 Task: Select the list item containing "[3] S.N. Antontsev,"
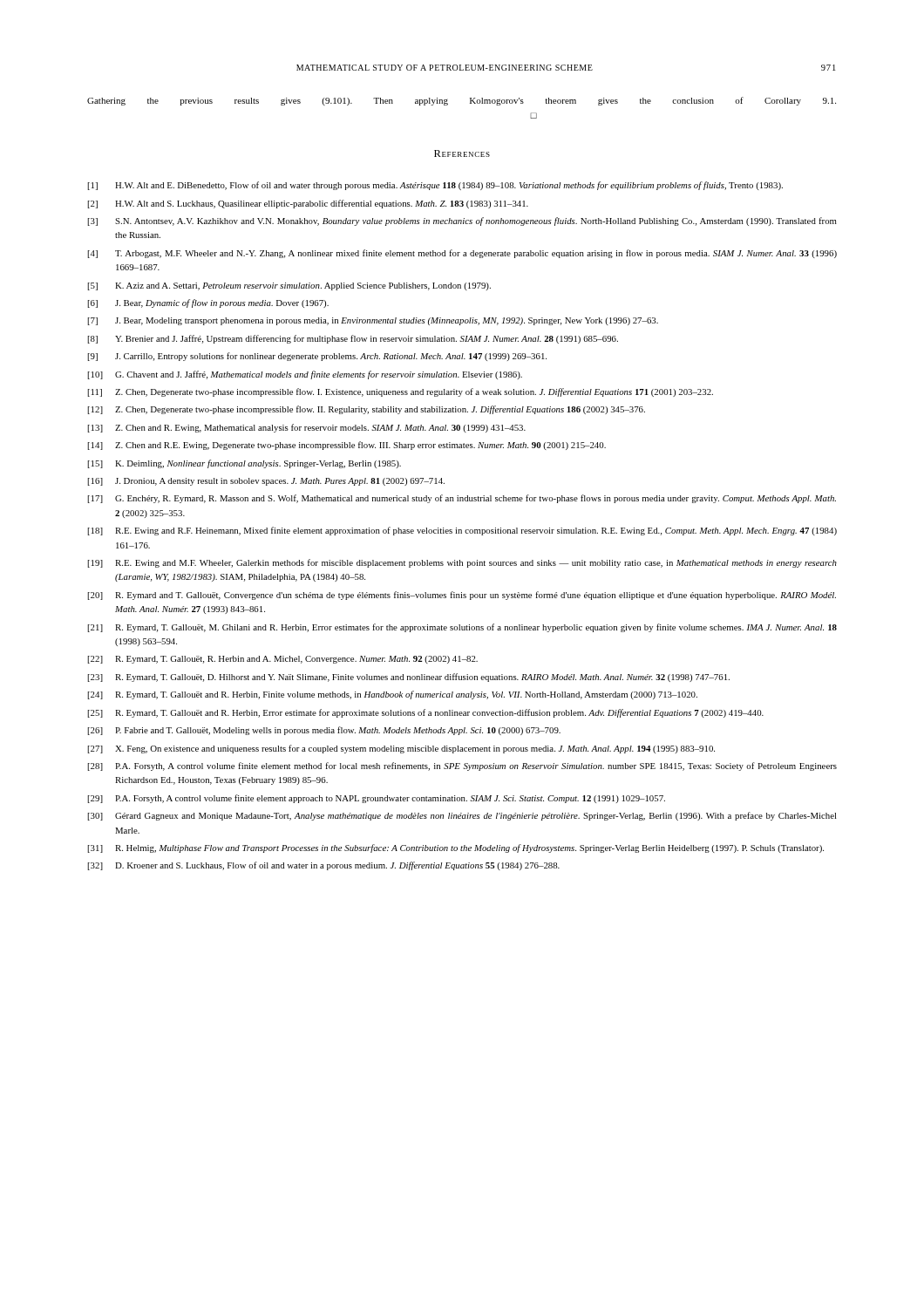462,228
